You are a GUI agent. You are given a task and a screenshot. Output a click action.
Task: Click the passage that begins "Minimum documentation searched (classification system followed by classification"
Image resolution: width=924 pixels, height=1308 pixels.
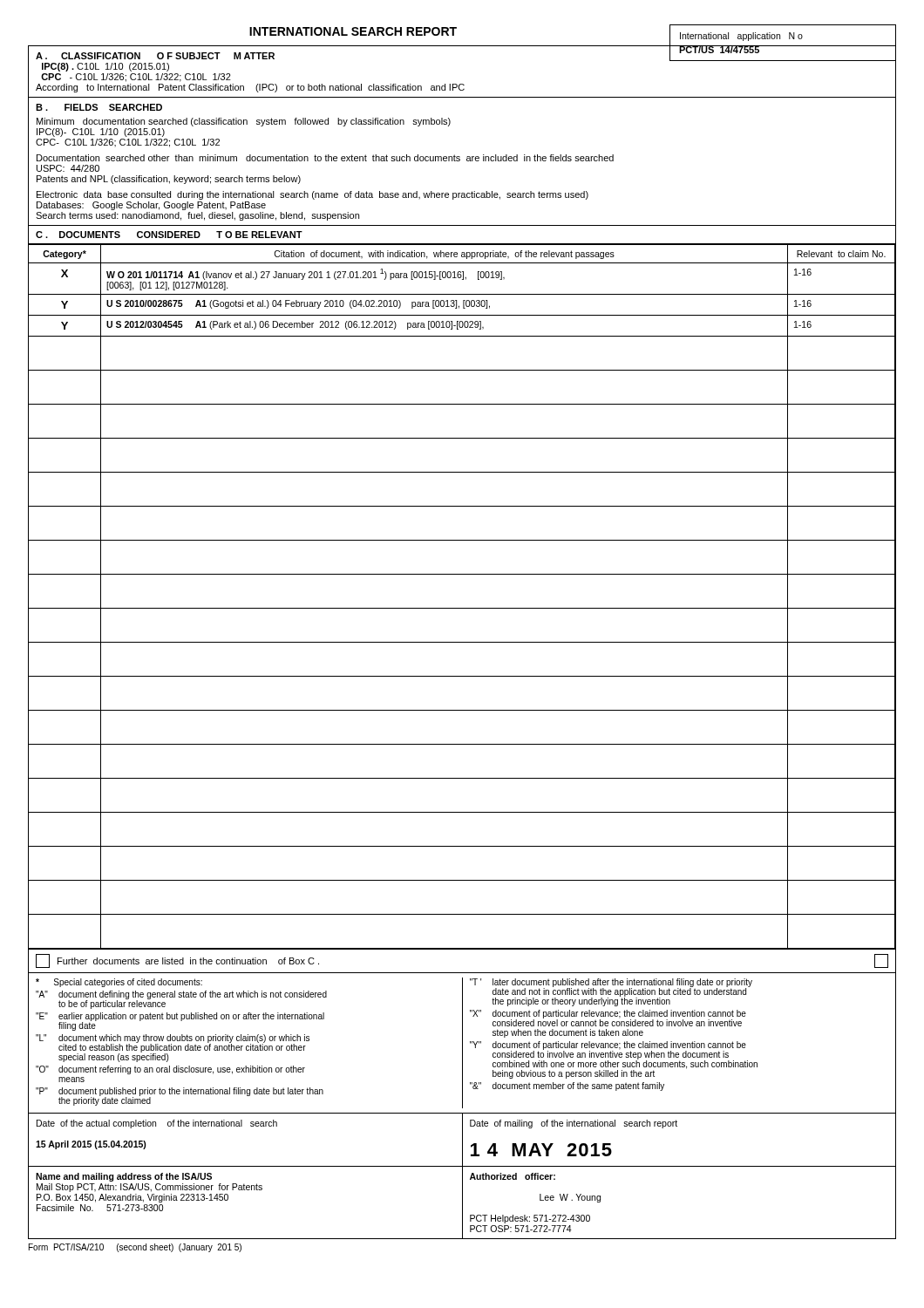[243, 132]
